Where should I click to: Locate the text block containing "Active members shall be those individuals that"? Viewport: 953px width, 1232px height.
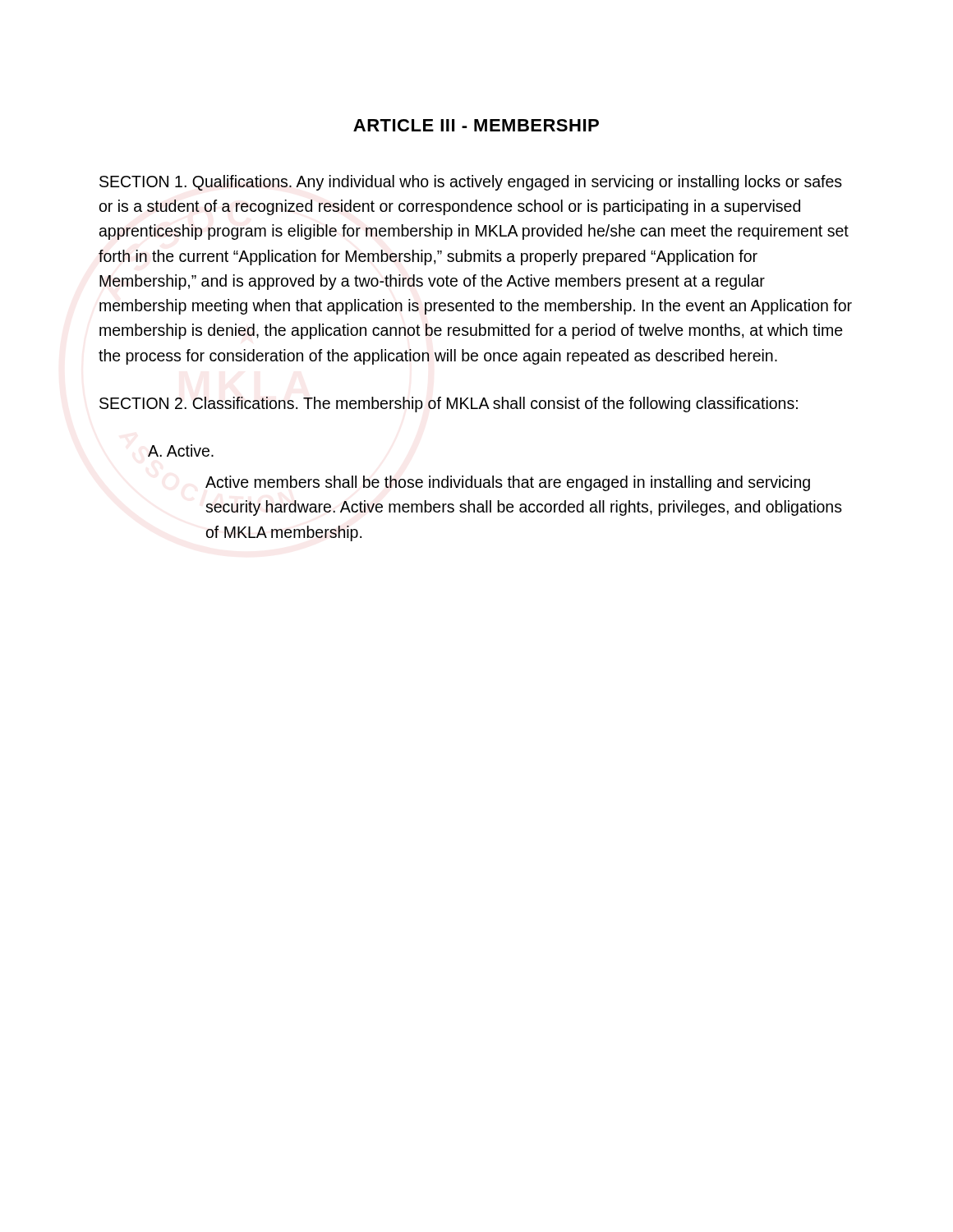pos(524,507)
